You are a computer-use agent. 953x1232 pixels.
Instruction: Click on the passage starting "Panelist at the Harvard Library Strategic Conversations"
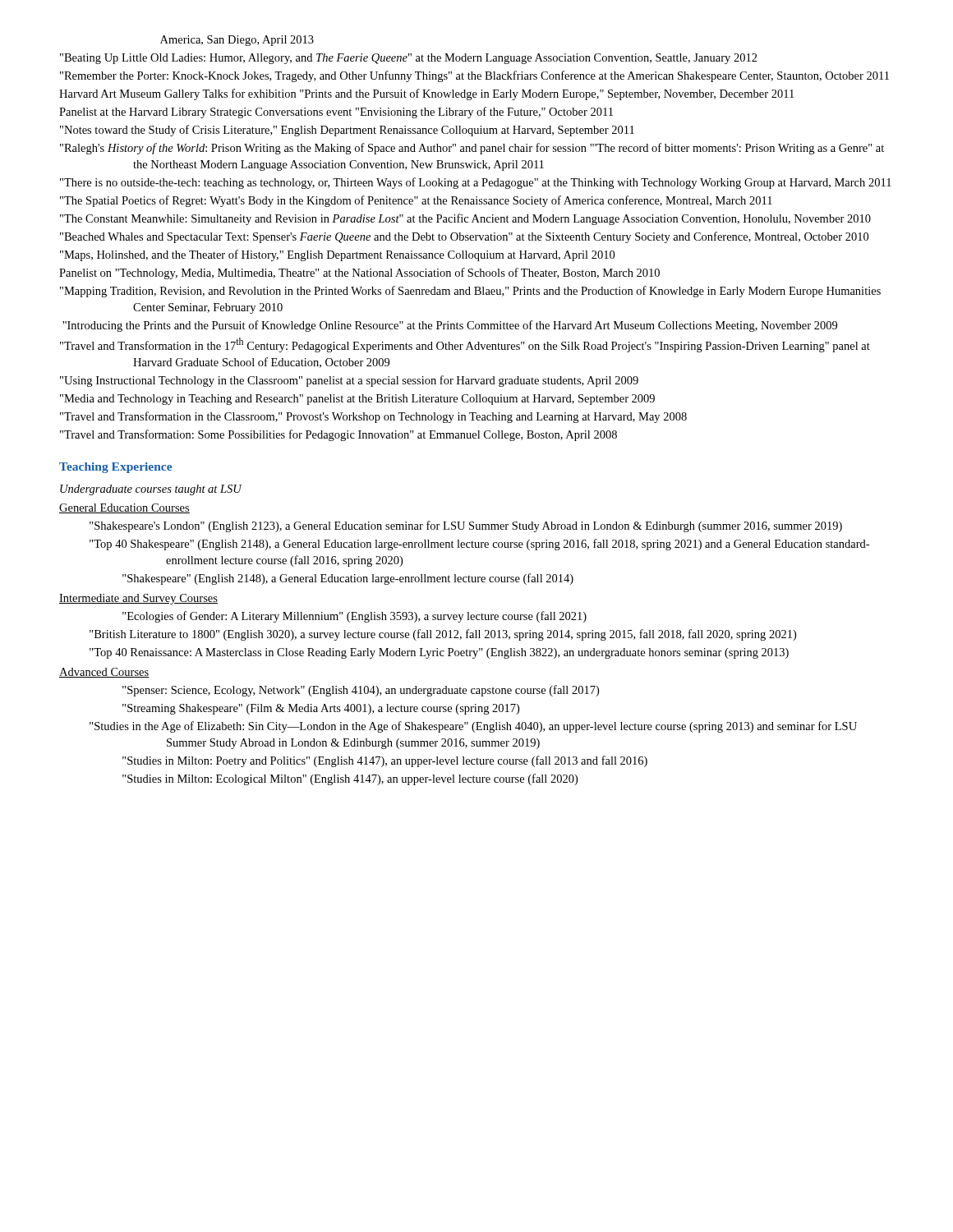point(336,112)
